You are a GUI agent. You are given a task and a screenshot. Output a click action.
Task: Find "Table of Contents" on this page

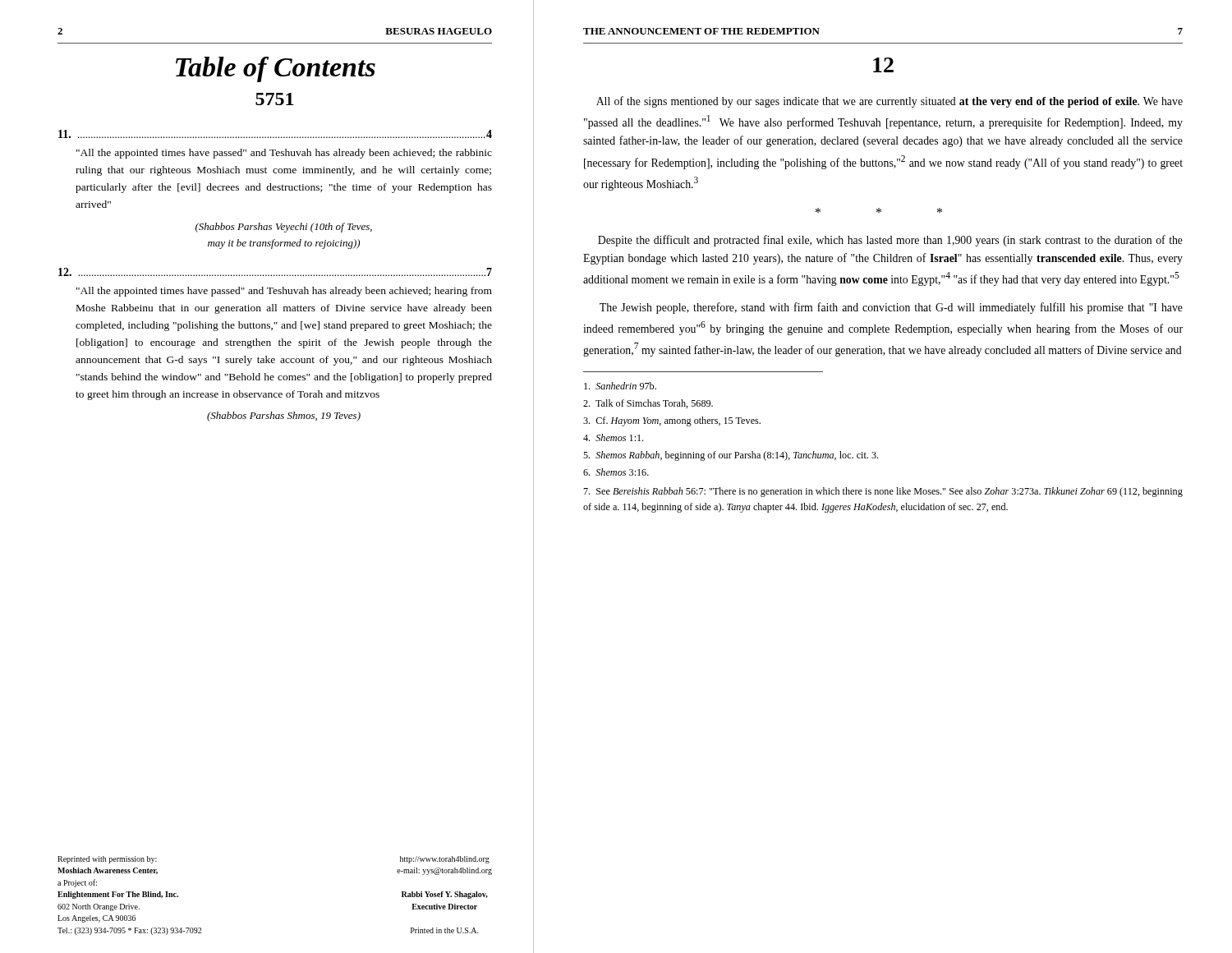tap(275, 67)
